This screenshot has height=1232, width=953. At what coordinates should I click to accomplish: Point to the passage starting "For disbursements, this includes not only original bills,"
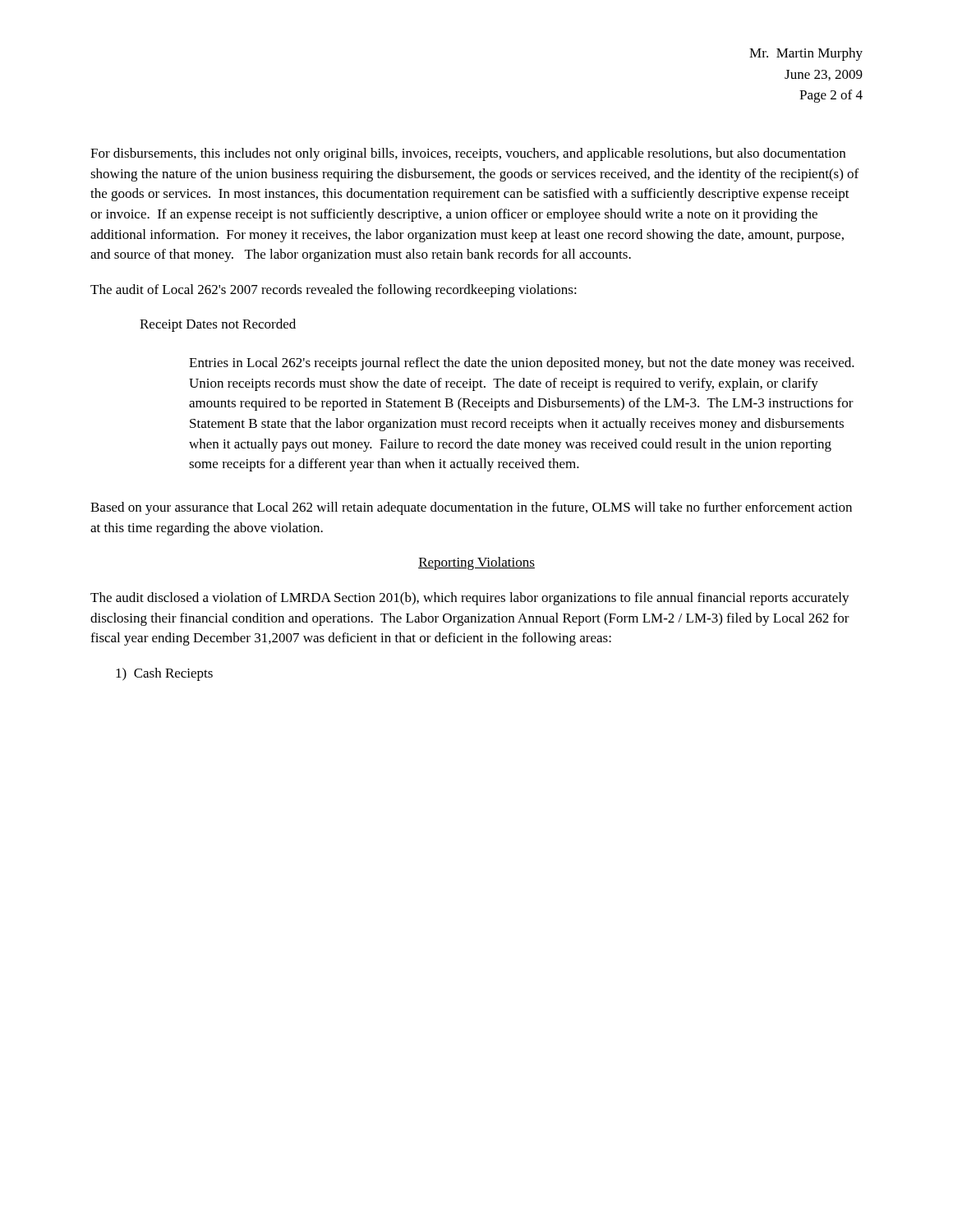[476, 204]
